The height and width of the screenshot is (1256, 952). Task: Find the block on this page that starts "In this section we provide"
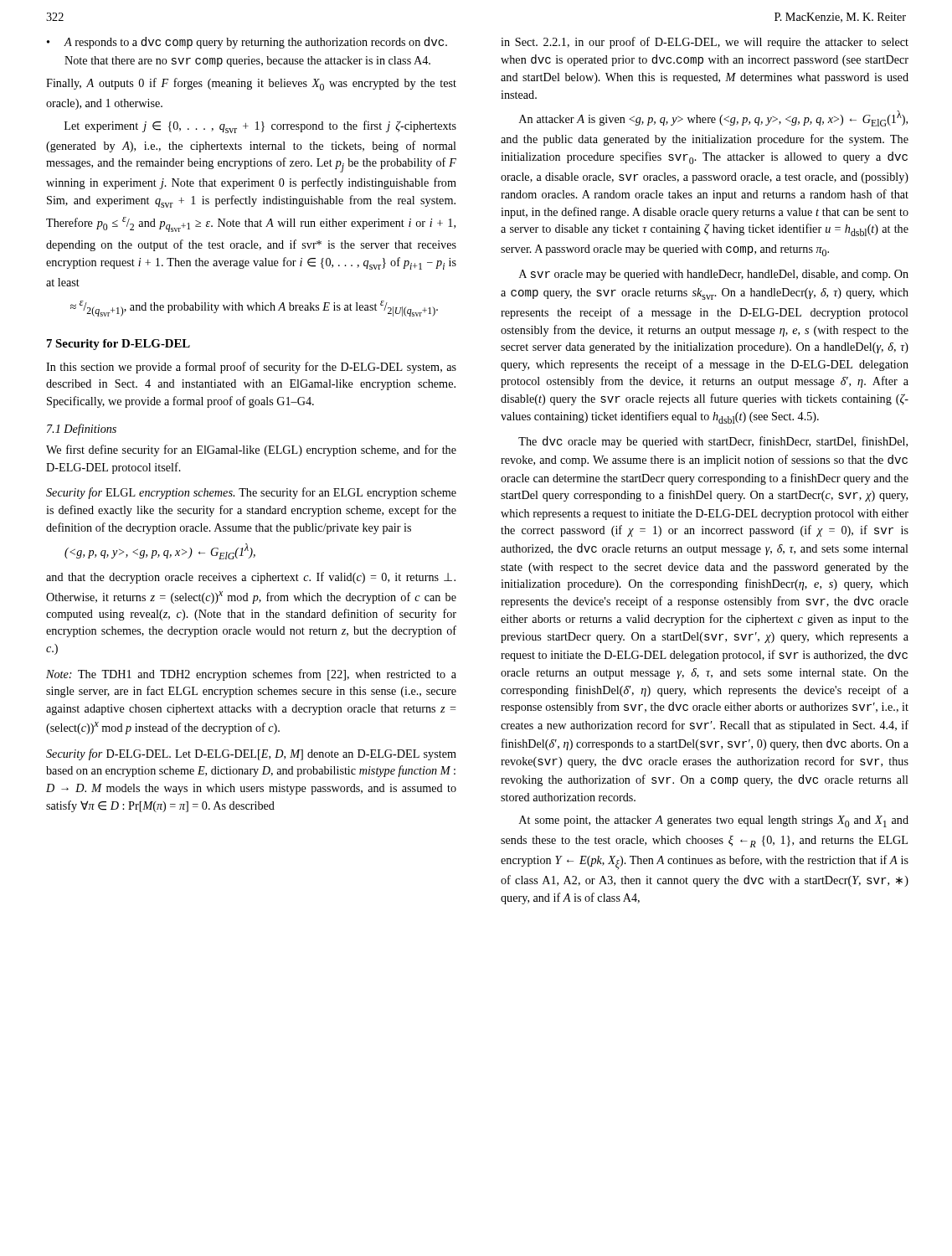tap(251, 384)
